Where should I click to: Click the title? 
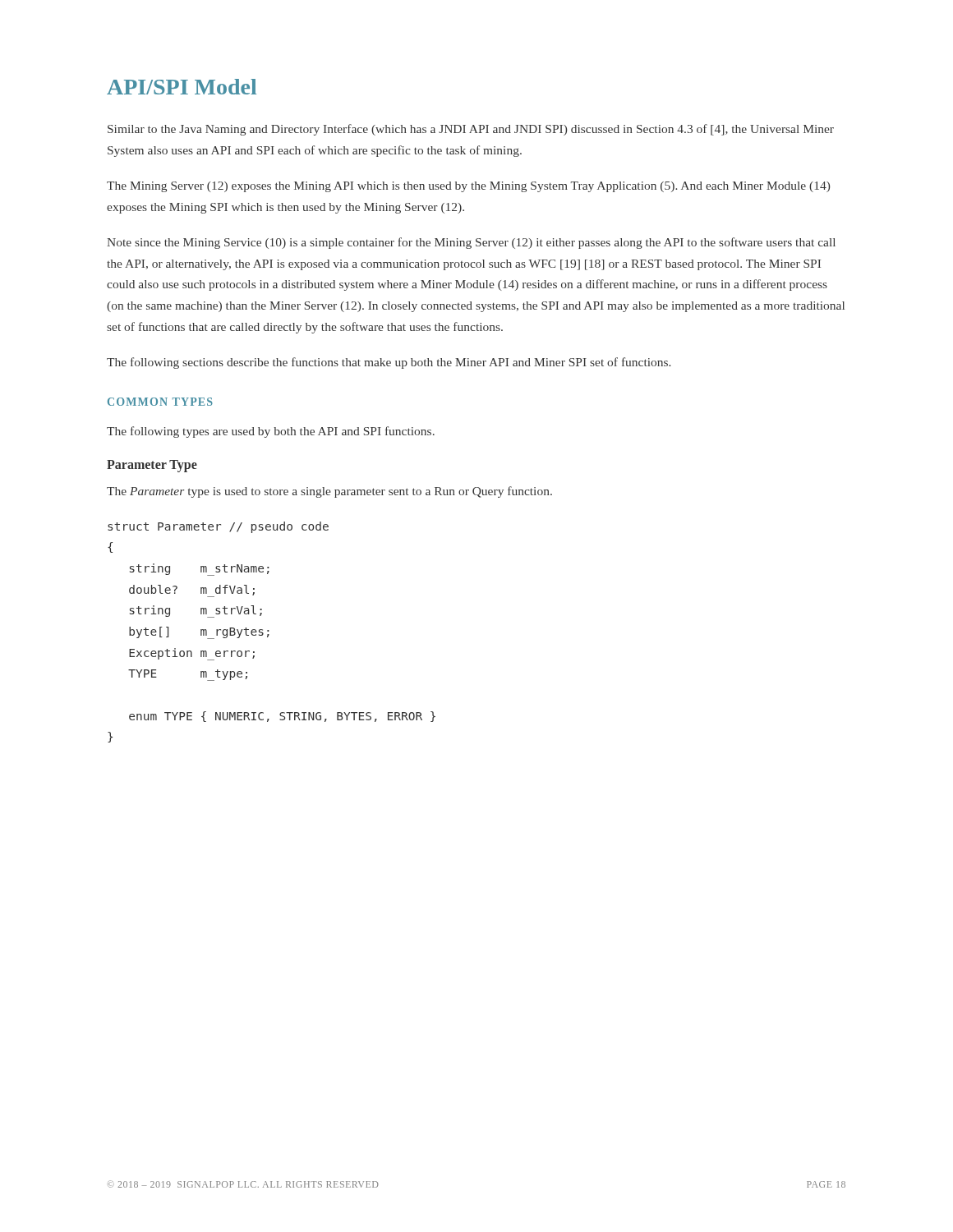click(182, 87)
